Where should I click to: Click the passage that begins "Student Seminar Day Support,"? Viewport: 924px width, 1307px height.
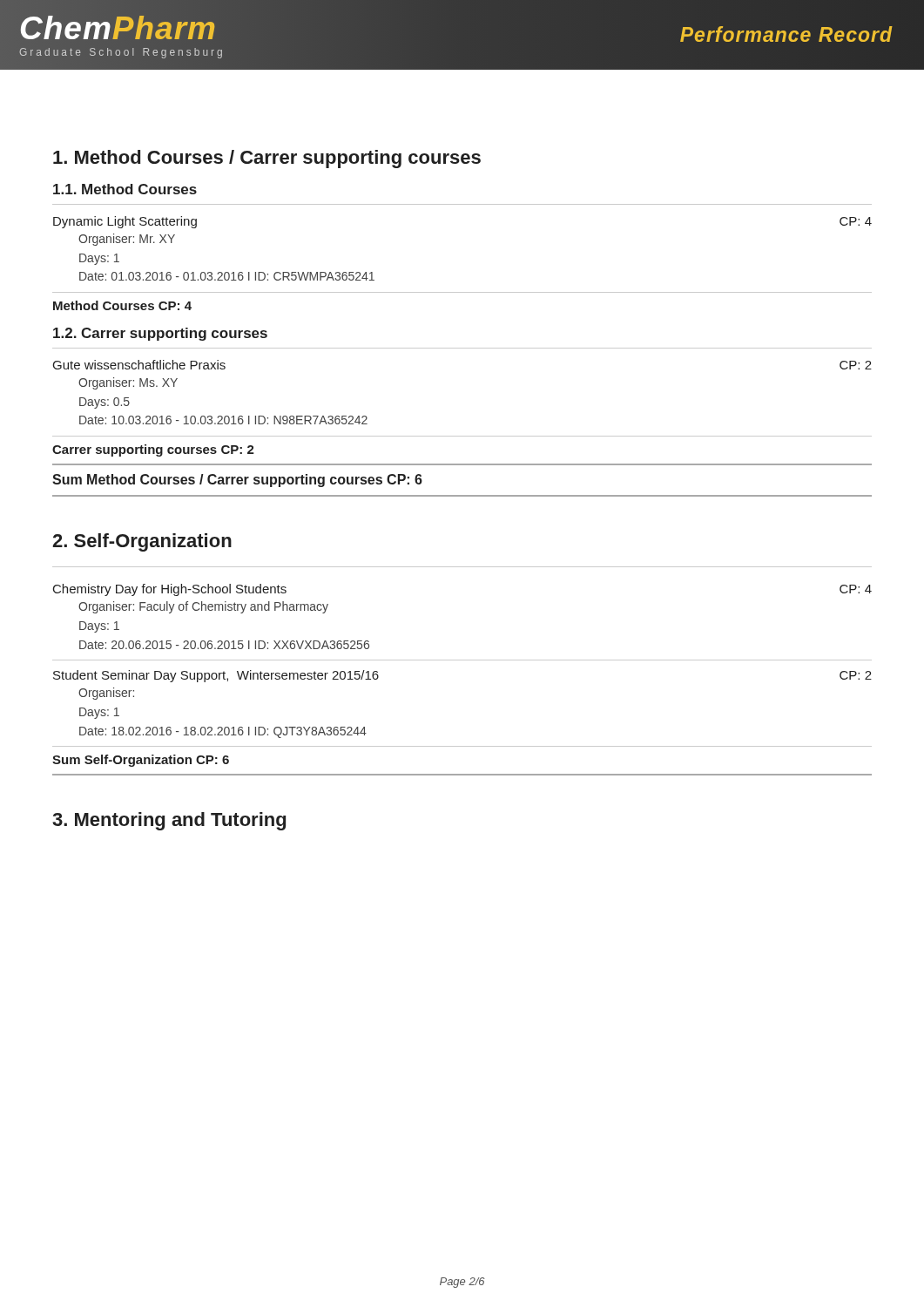click(x=212, y=676)
